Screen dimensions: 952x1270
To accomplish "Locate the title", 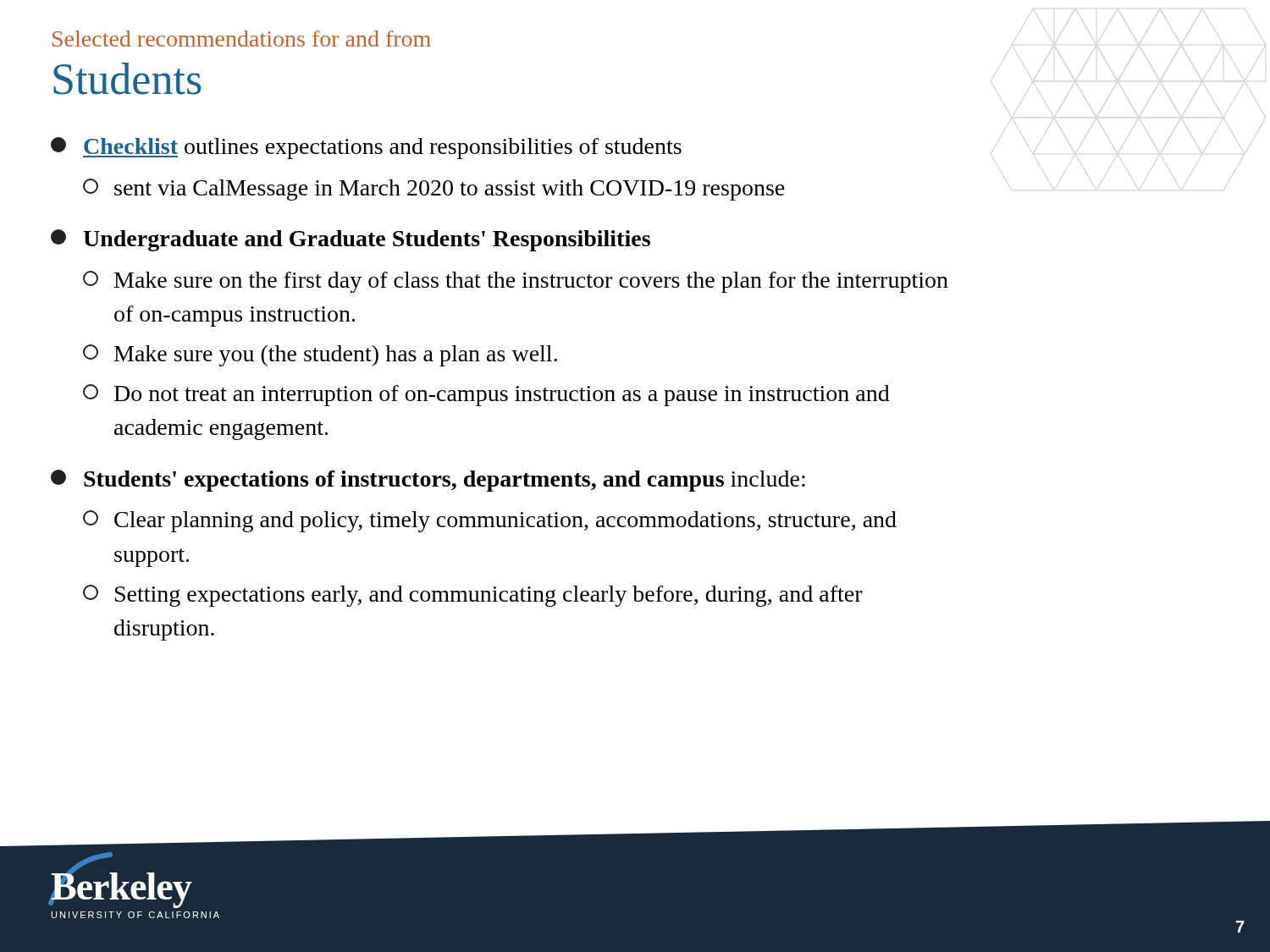I will 127,79.
